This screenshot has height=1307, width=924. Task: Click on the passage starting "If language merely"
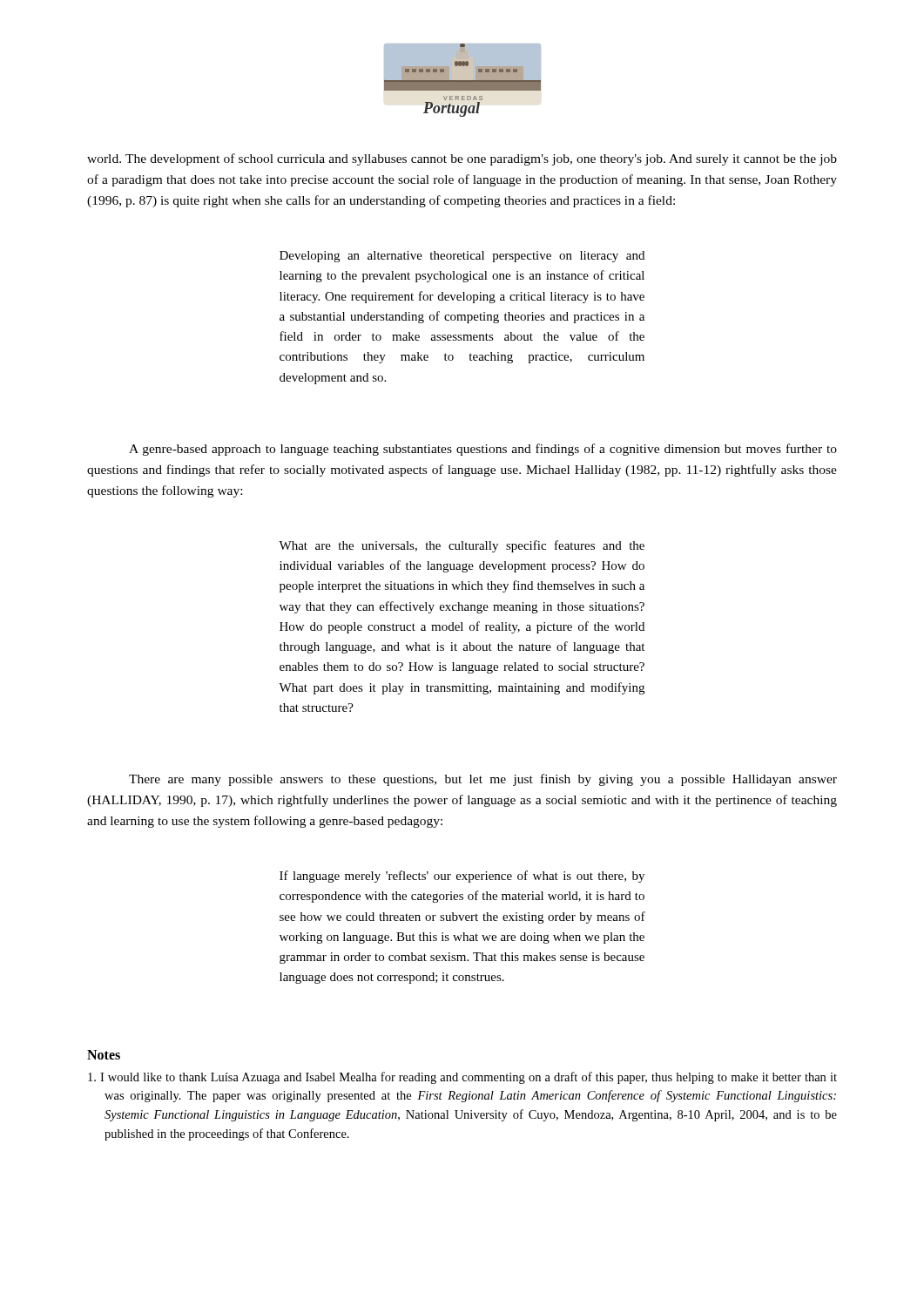462,927
